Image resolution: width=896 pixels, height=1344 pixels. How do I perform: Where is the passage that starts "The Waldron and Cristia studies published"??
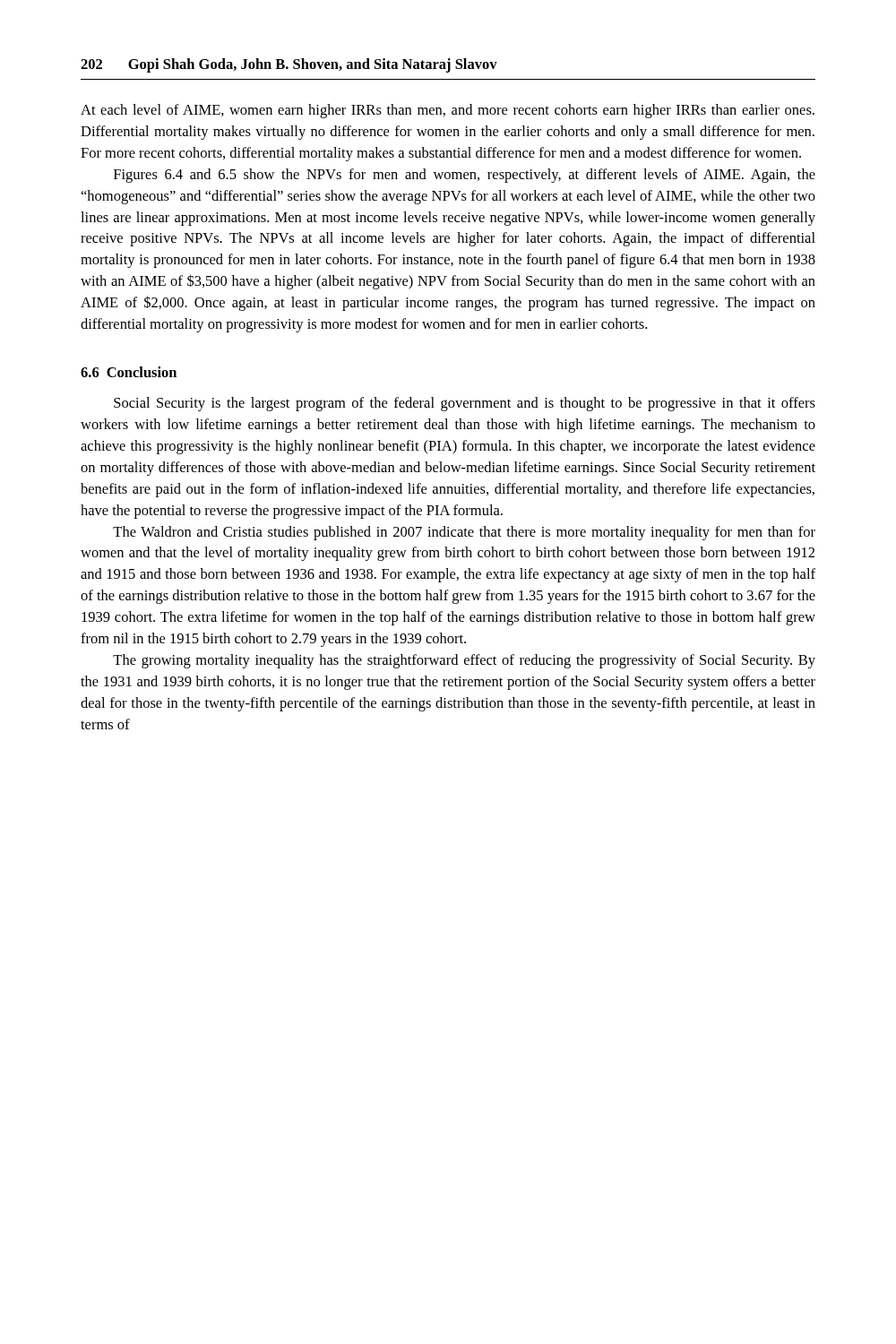[448, 585]
